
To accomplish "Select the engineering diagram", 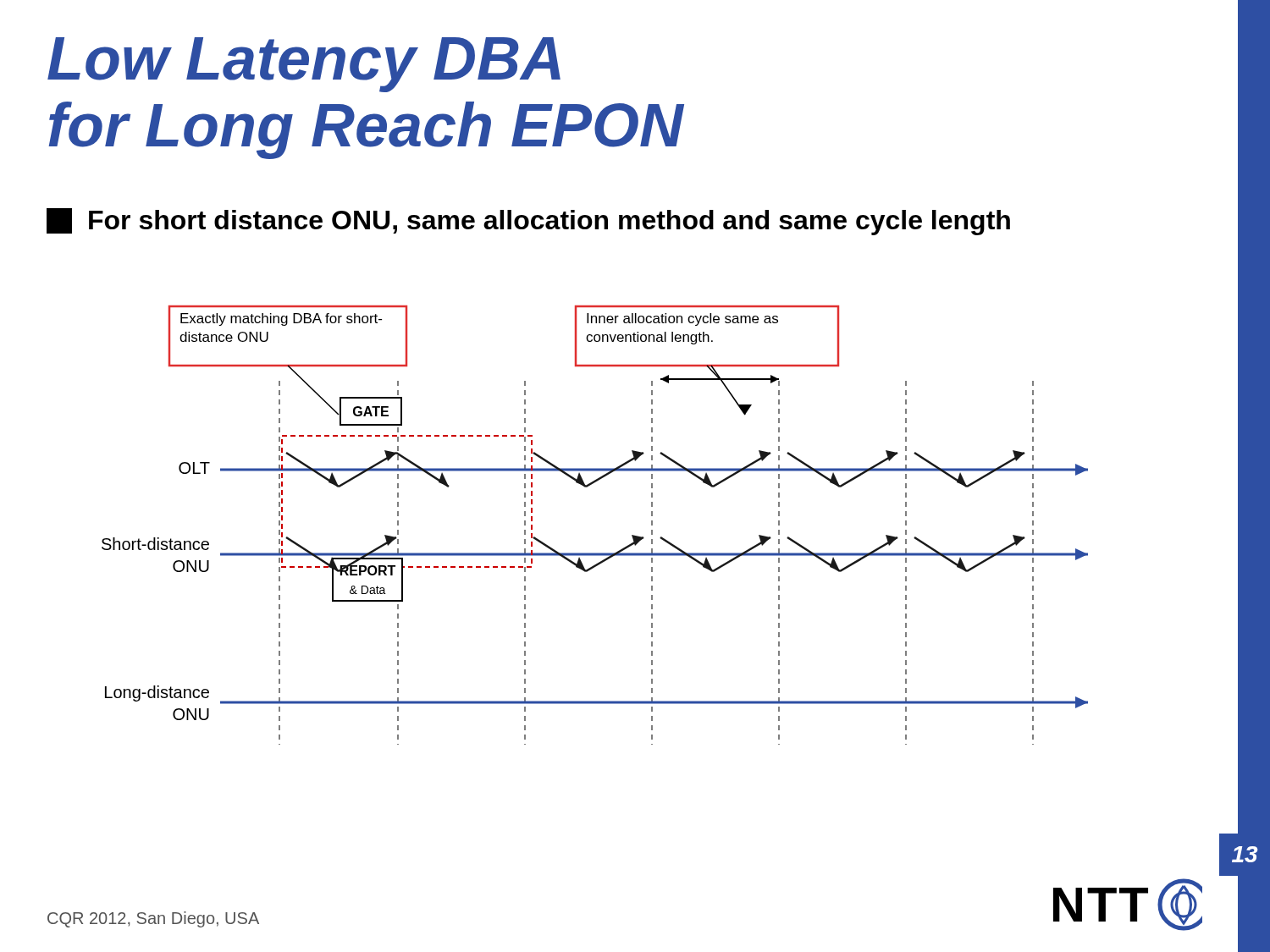I will [x=610, y=542].
